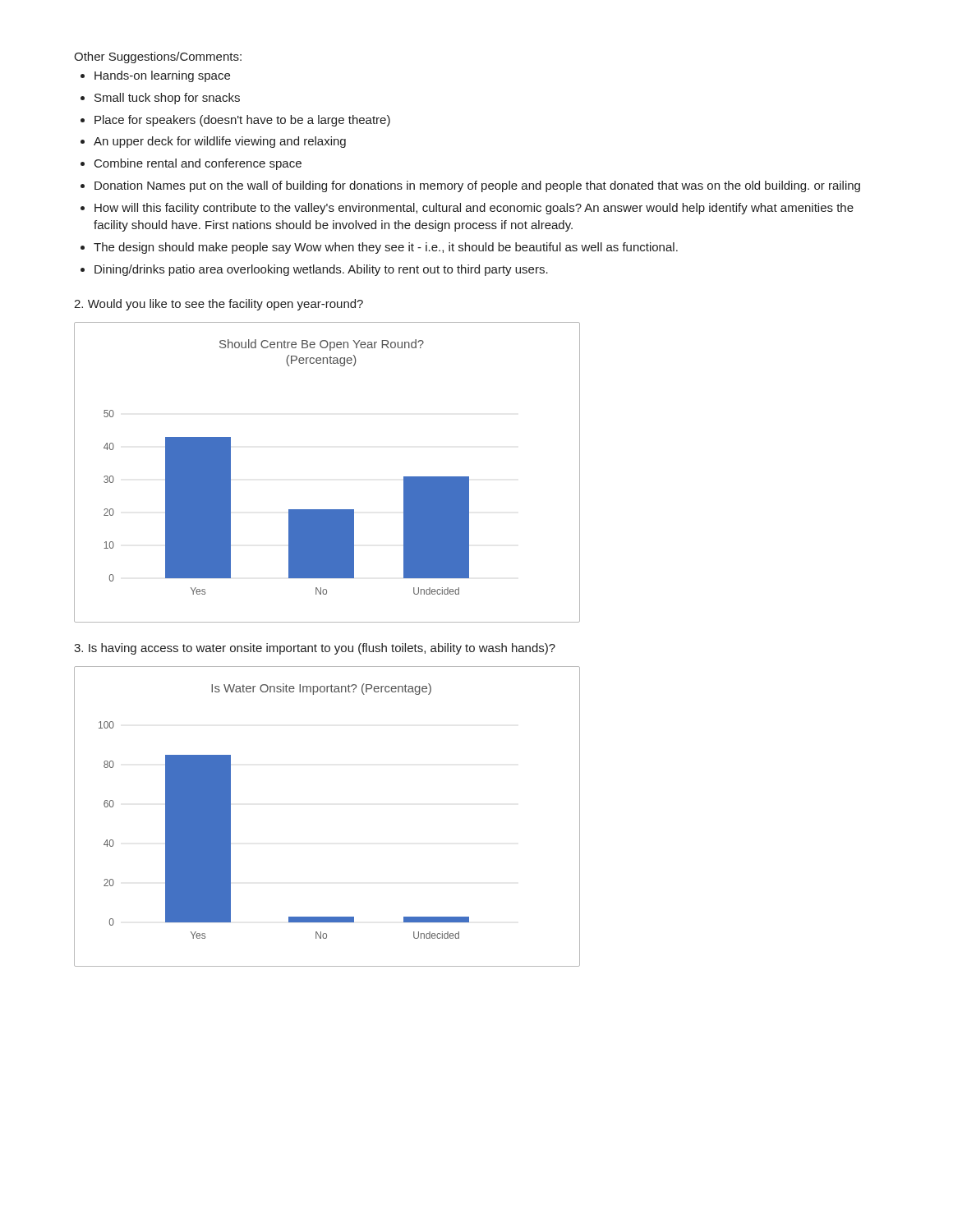The width and height of the screenshot is (953, 1232).
Task: Where does it say "Hands-on learning space"?
Action: pos(162,75)
